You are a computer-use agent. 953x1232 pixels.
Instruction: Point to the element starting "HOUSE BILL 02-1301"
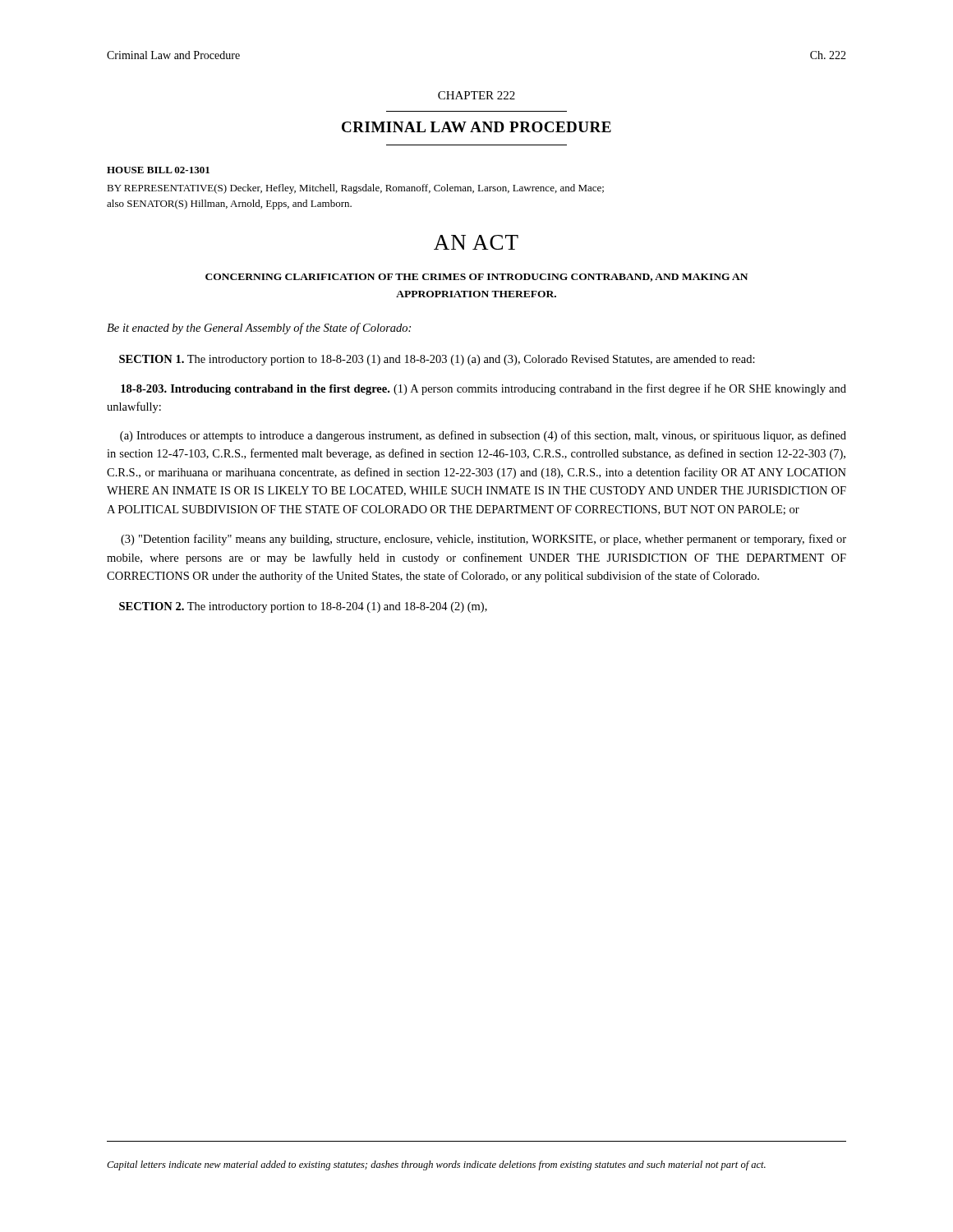(158, 170)
